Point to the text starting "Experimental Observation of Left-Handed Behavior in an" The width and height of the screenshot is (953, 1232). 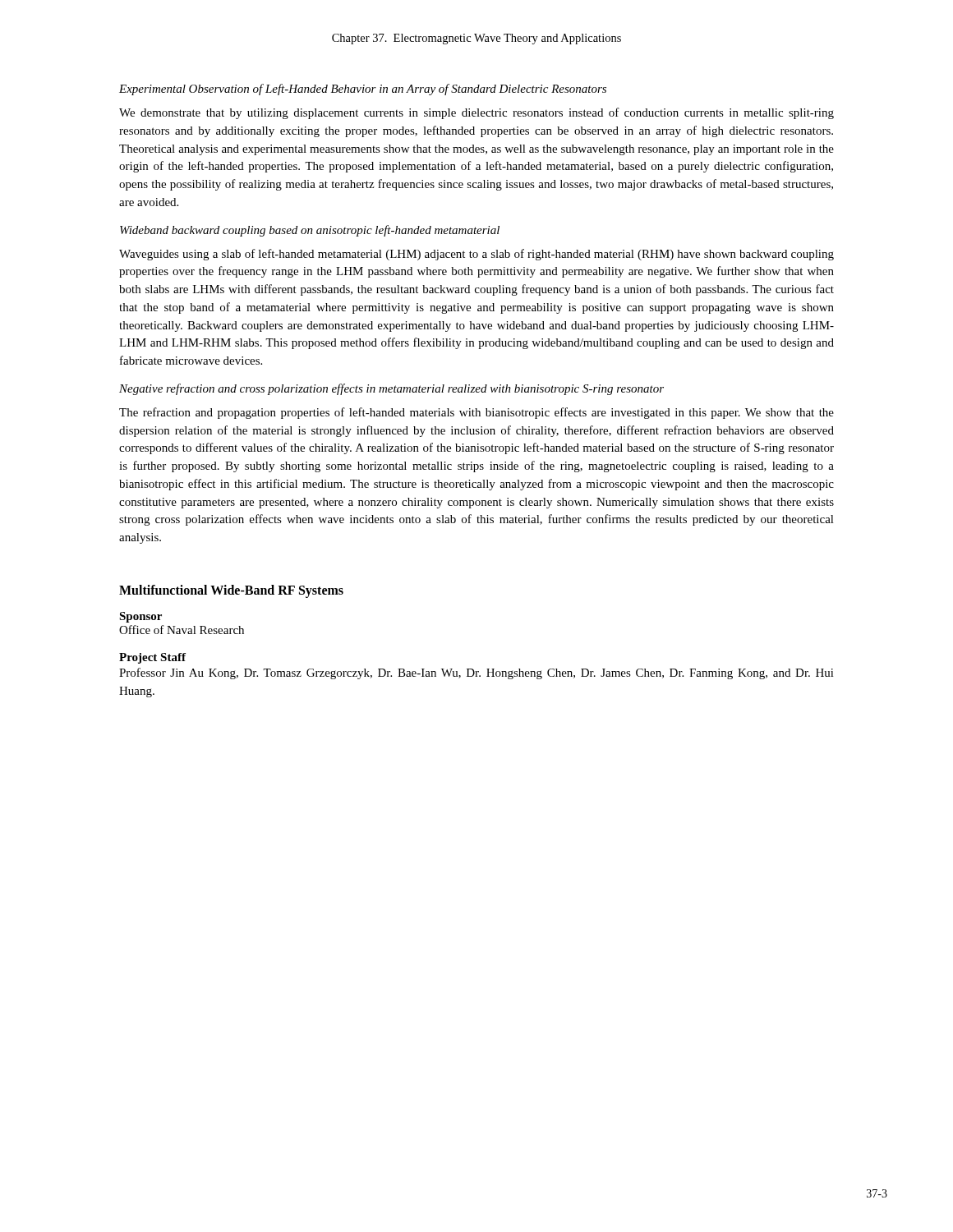(x=363, y=89)
